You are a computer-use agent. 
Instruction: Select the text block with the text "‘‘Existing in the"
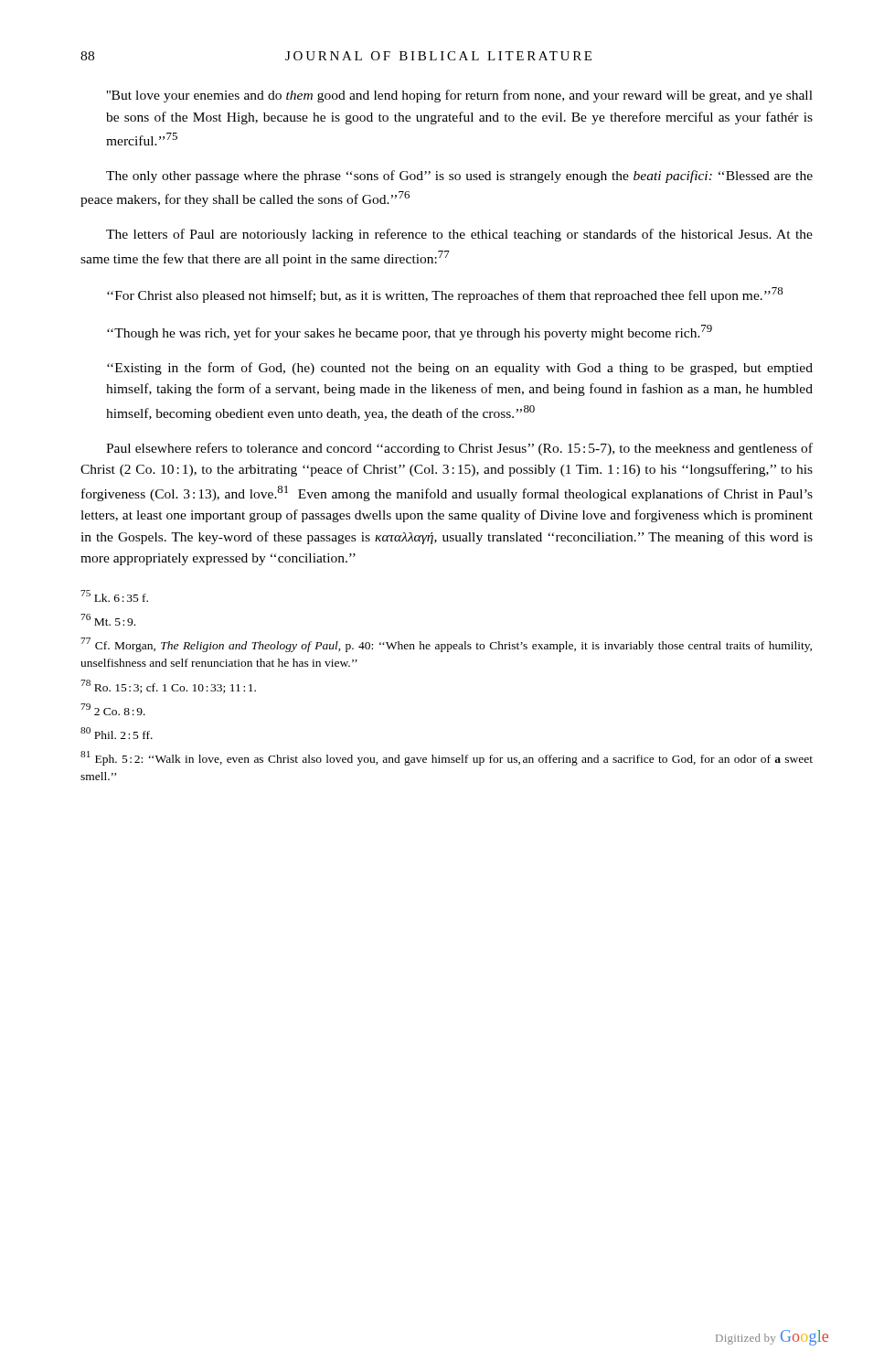tap(459, 390)
